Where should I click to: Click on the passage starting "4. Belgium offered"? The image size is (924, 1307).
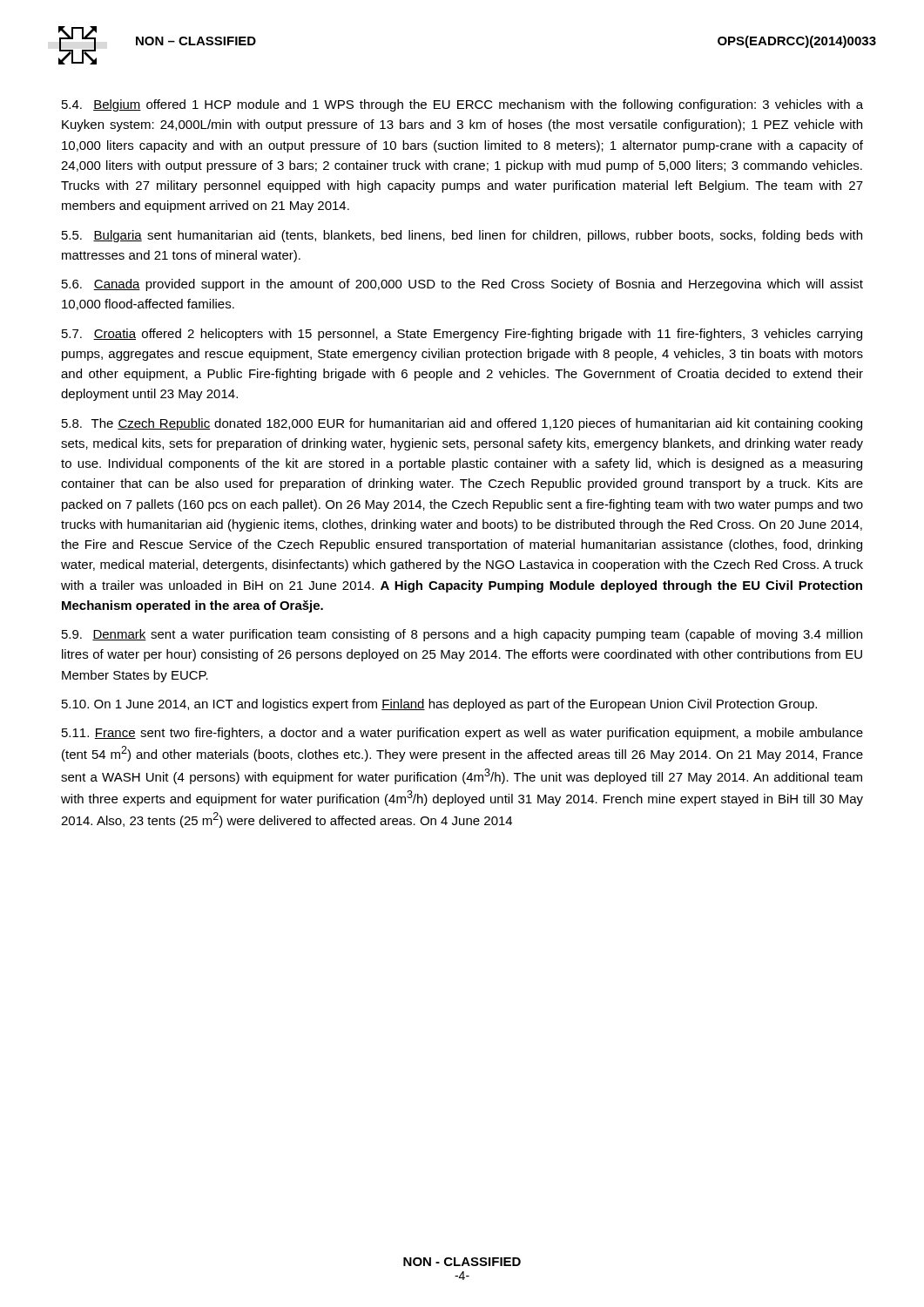pos(462,155)
